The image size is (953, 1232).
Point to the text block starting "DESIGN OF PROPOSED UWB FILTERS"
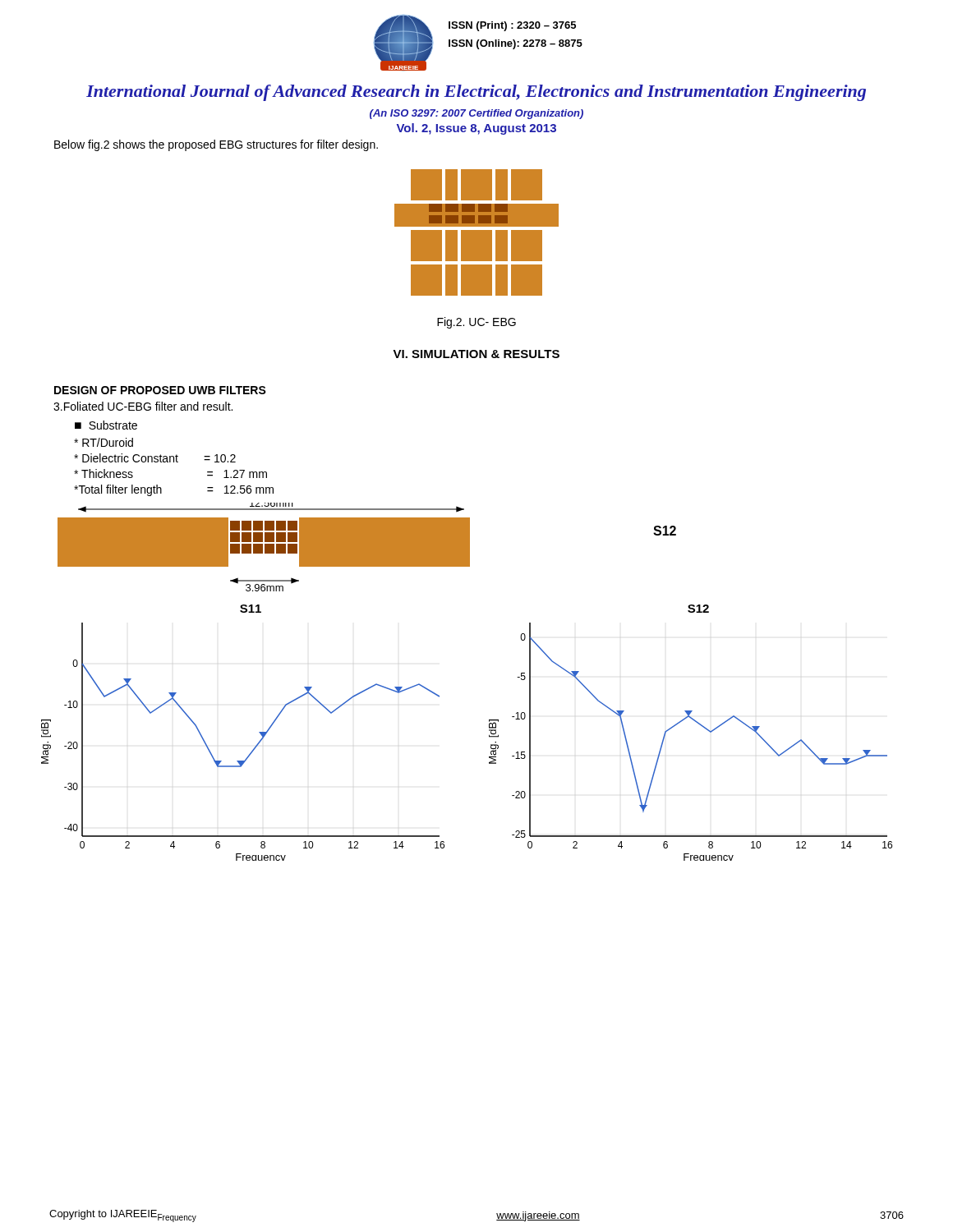(160, 390)
